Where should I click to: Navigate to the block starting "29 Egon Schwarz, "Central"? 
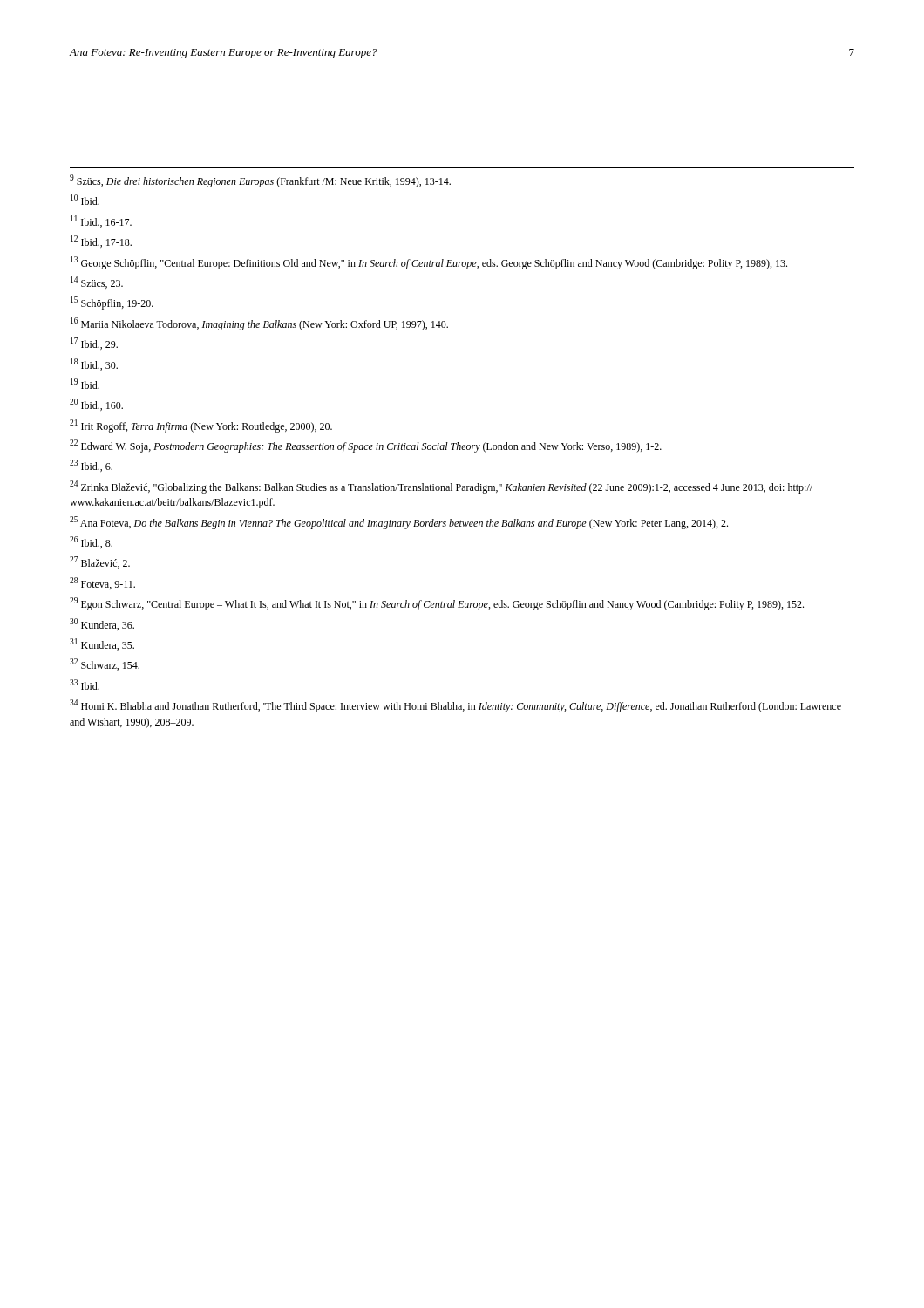[437, 604]
